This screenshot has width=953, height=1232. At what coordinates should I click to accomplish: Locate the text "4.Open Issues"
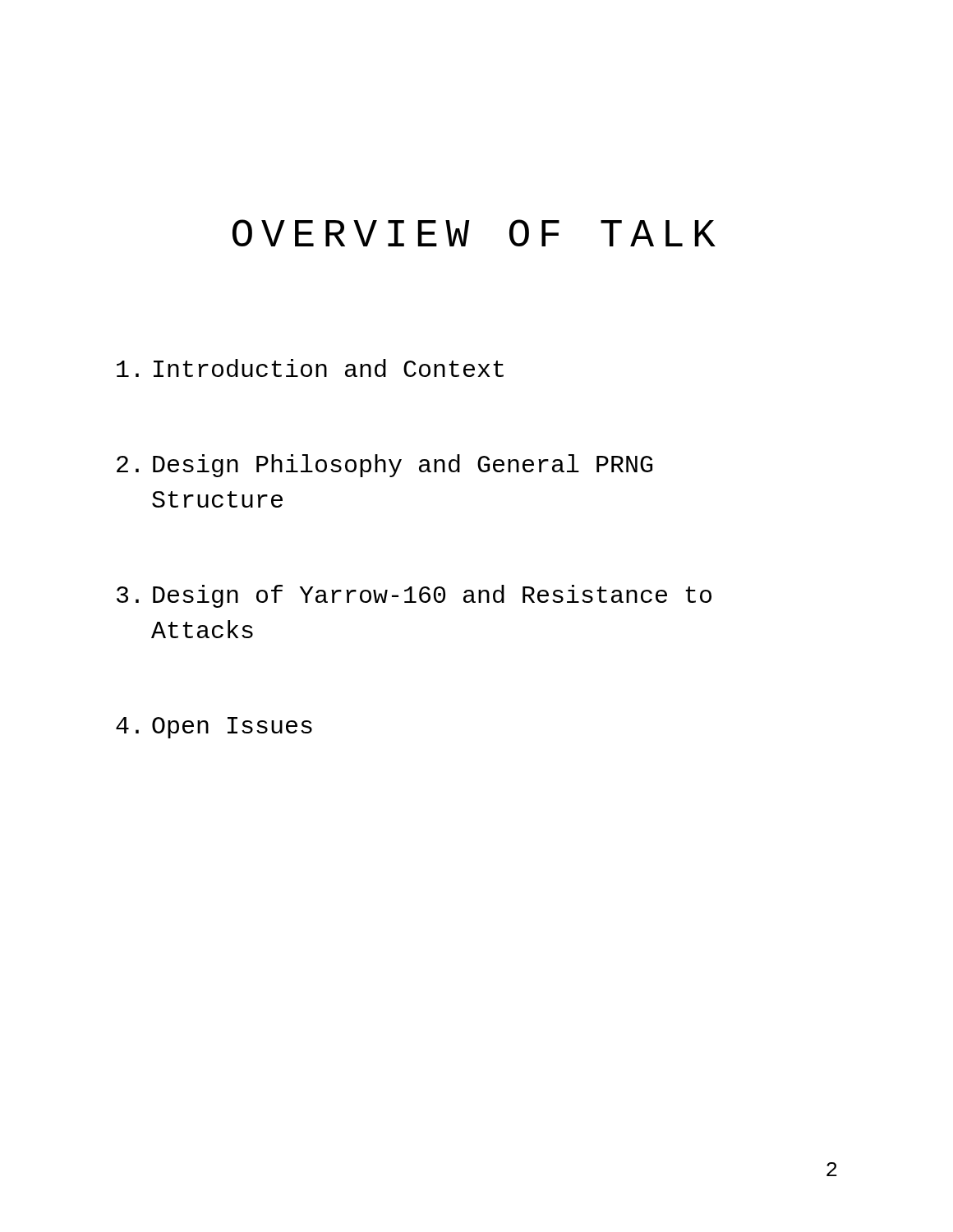pos(214,727)
